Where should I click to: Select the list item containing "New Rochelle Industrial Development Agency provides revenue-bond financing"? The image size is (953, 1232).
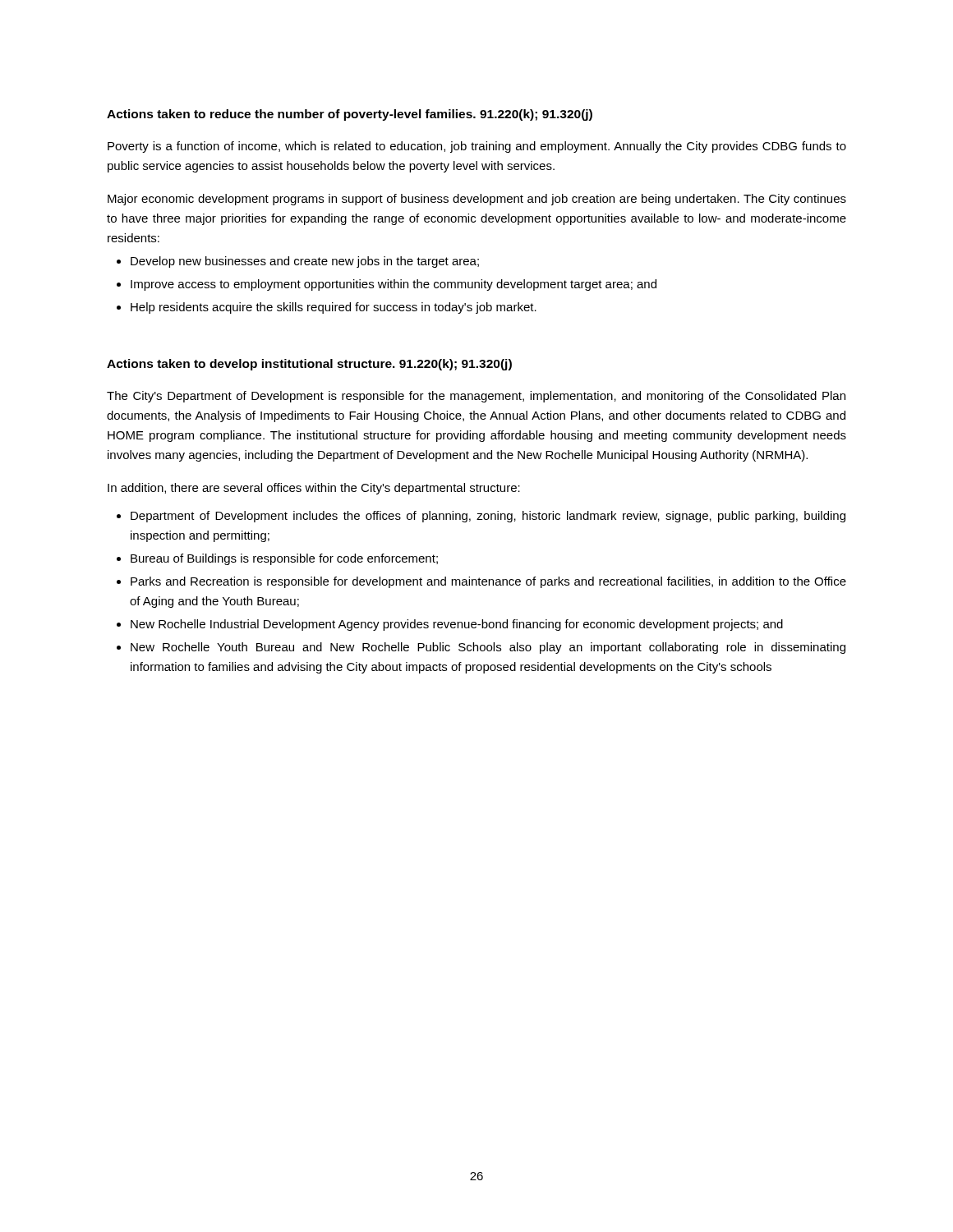coord(488,624)
